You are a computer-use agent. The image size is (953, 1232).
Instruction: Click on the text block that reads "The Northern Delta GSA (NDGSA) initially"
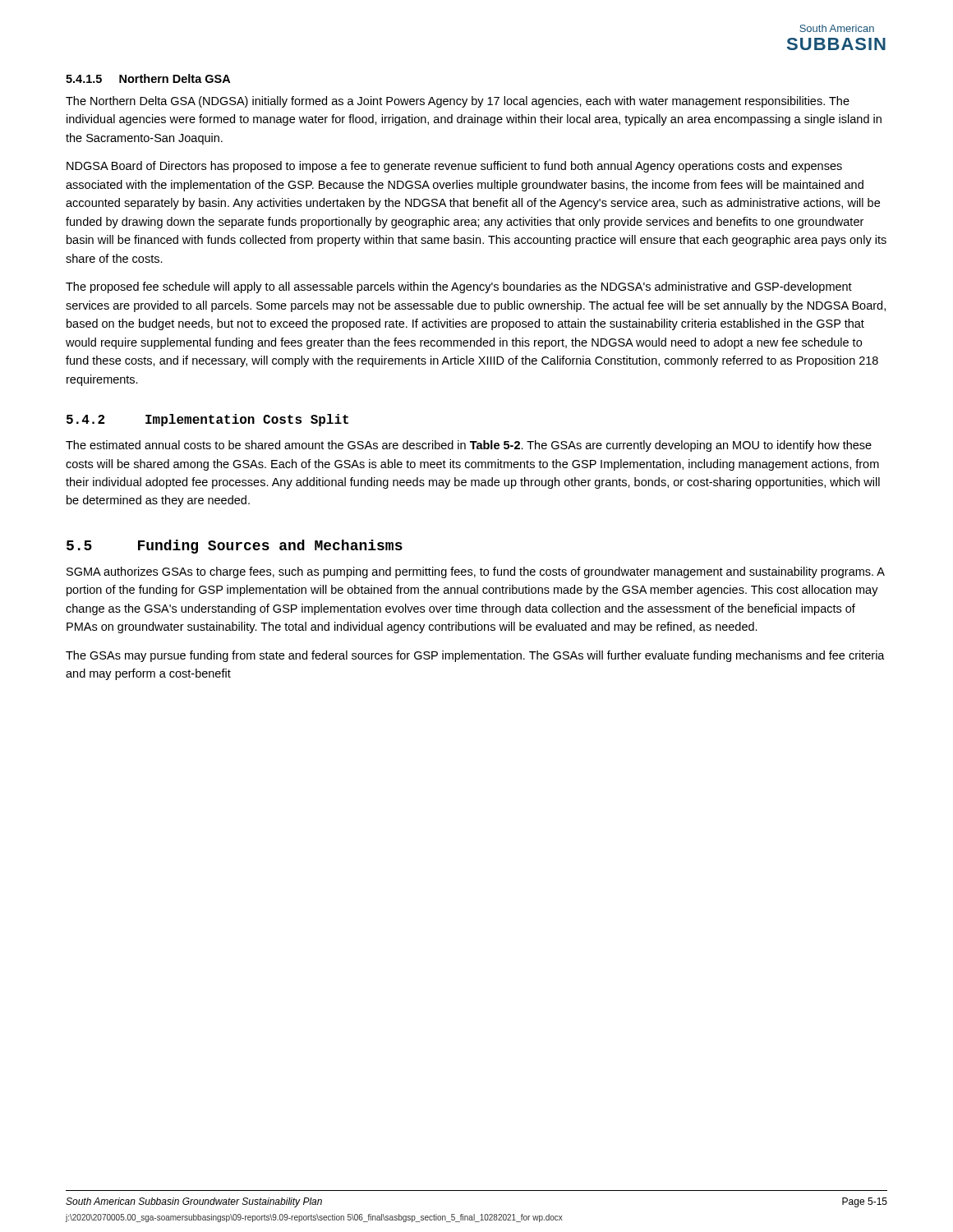tap(476, 120)
